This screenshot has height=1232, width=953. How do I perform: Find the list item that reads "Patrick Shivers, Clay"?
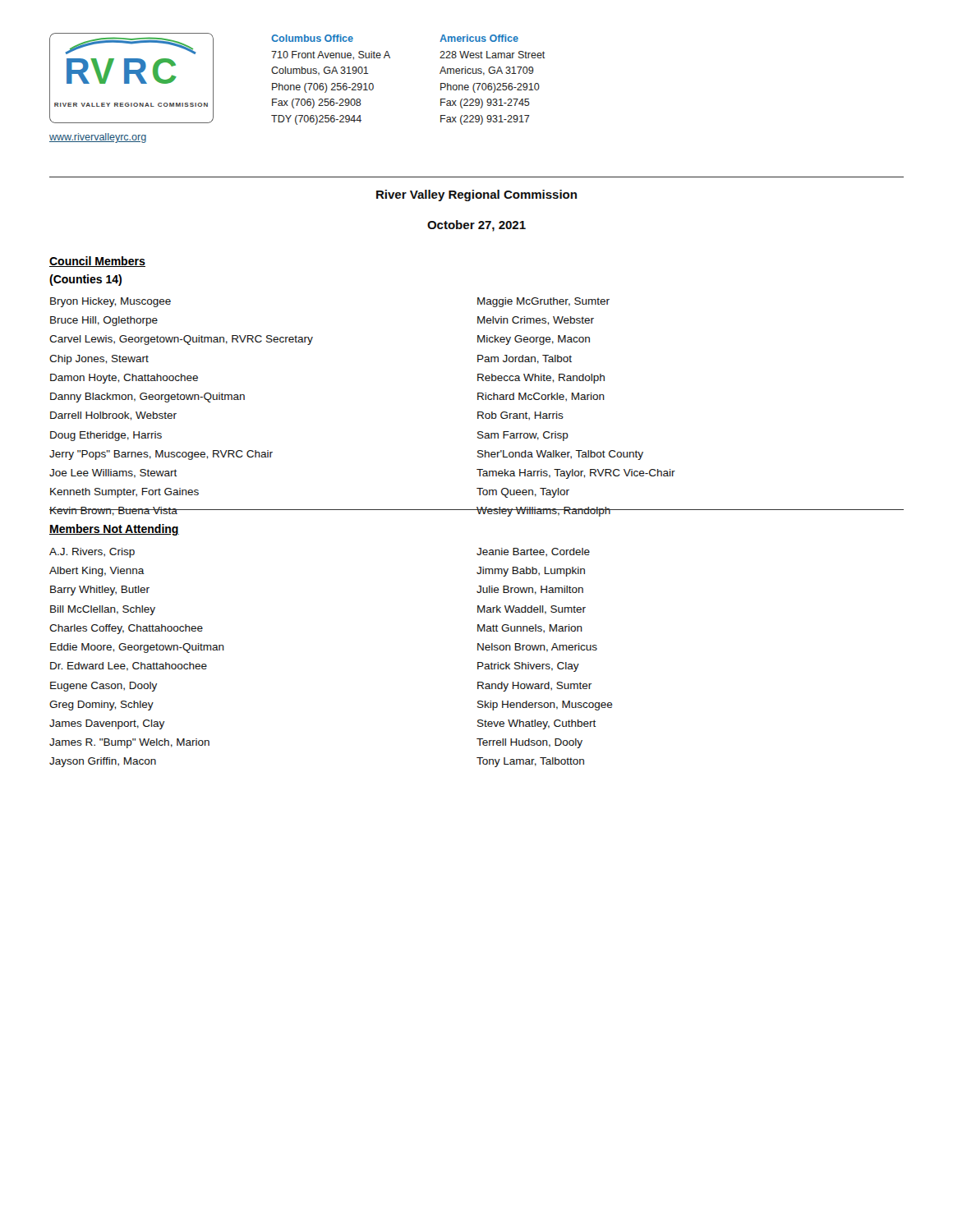click(528, 666)
